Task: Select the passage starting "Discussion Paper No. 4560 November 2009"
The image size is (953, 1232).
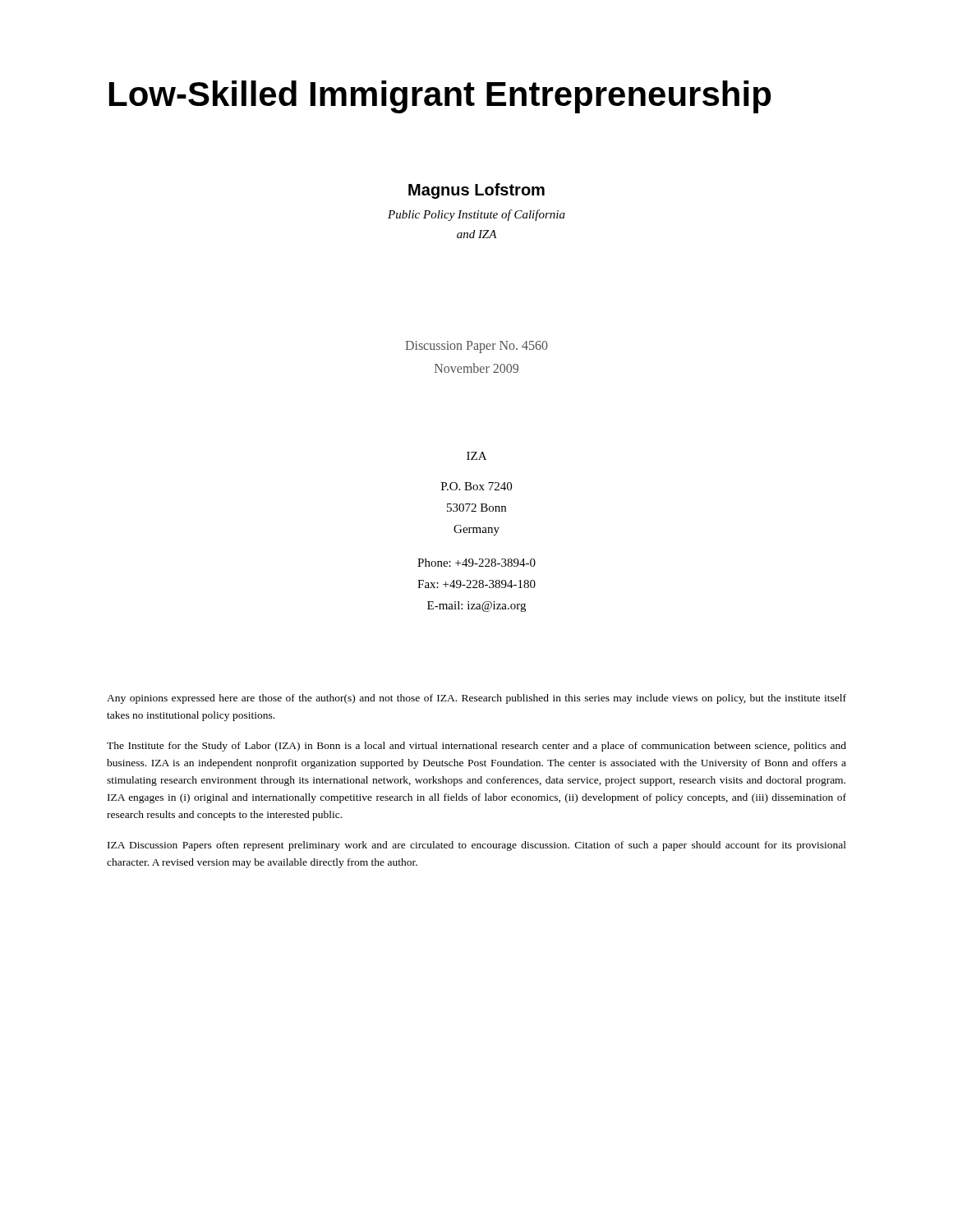Action: tap(476, 357)
